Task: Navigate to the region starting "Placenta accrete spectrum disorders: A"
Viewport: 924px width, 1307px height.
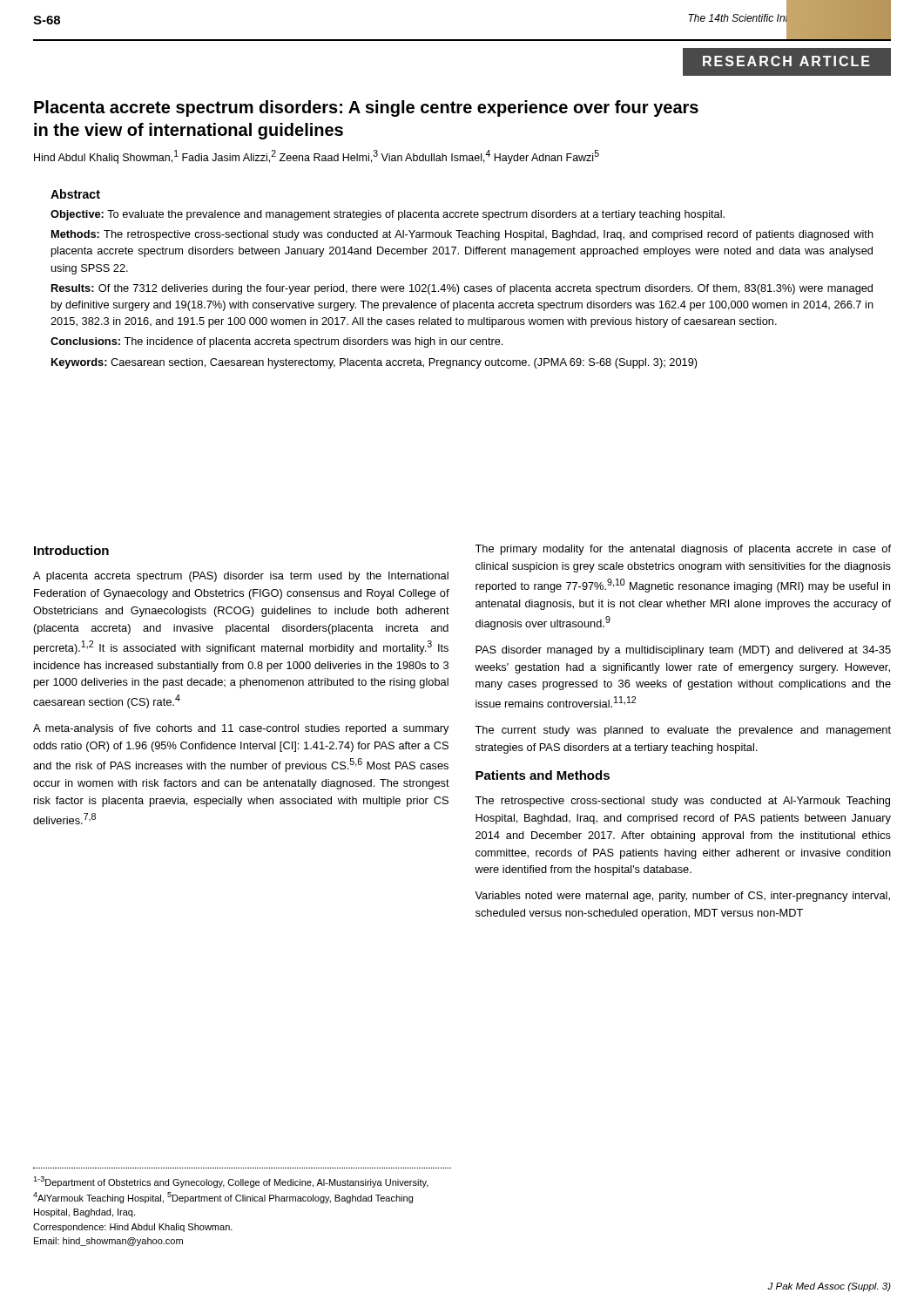Action: tap(366, 108)
